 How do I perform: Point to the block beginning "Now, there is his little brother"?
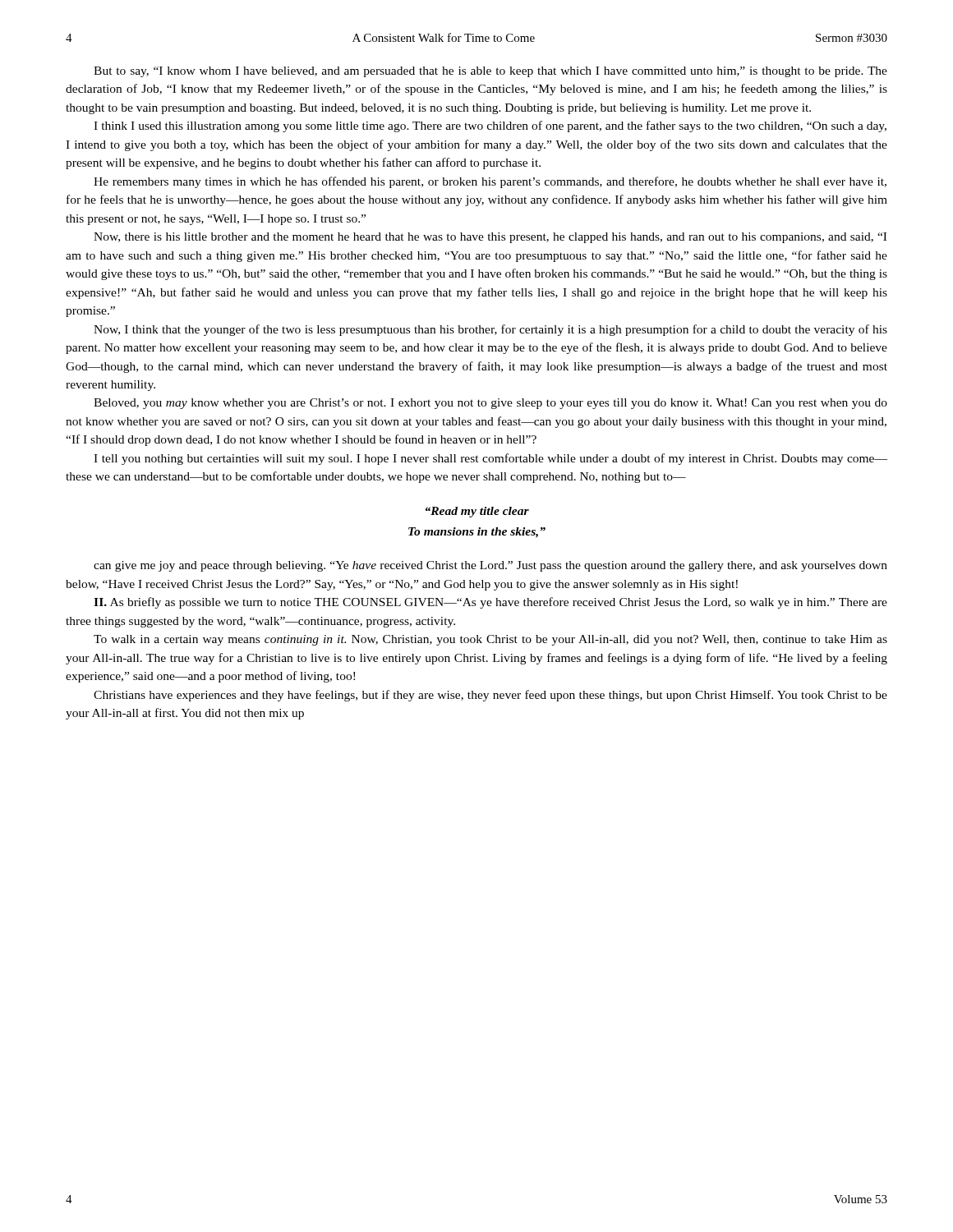click(476, 274)
